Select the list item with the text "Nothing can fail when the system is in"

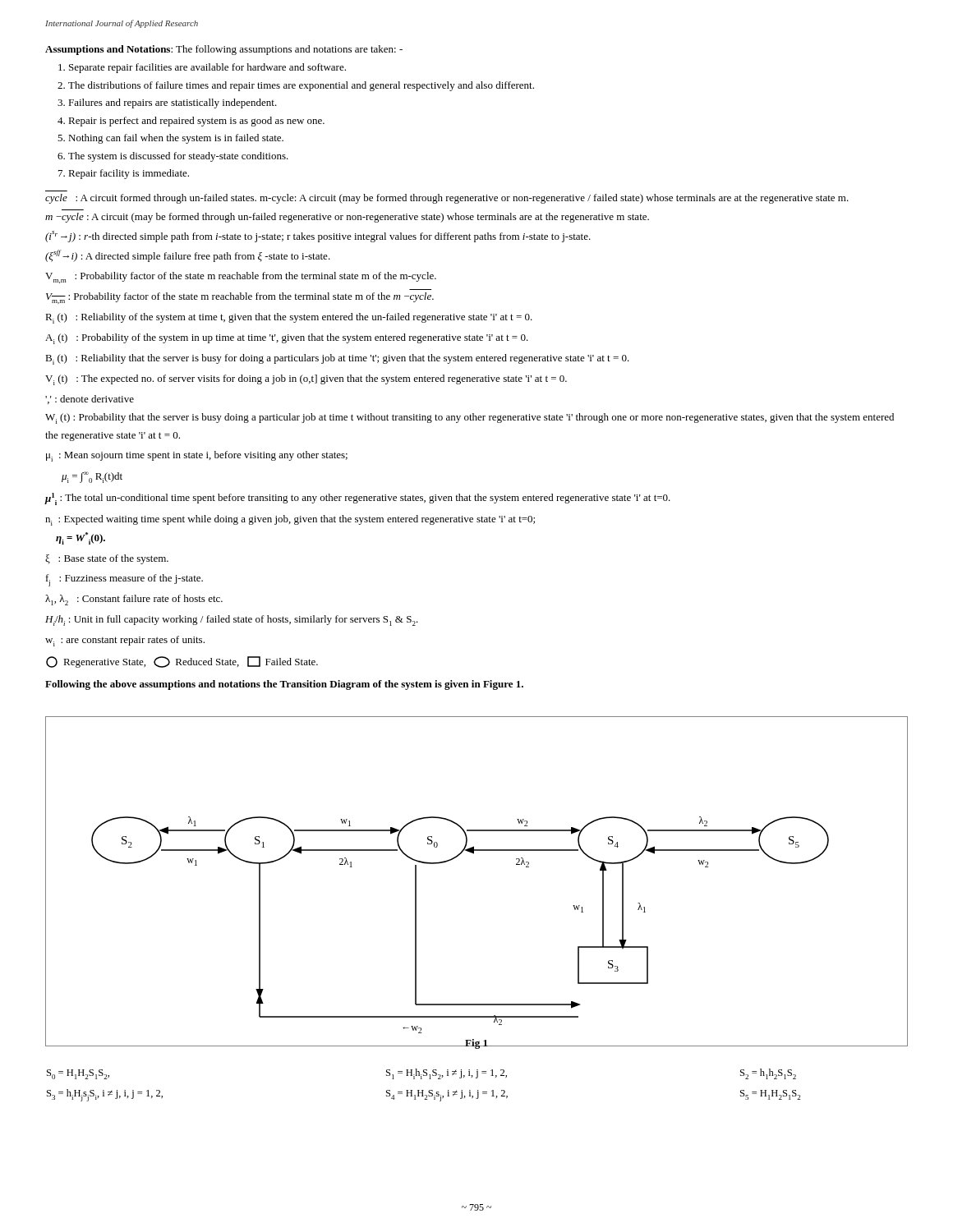(x=176, y=138)
